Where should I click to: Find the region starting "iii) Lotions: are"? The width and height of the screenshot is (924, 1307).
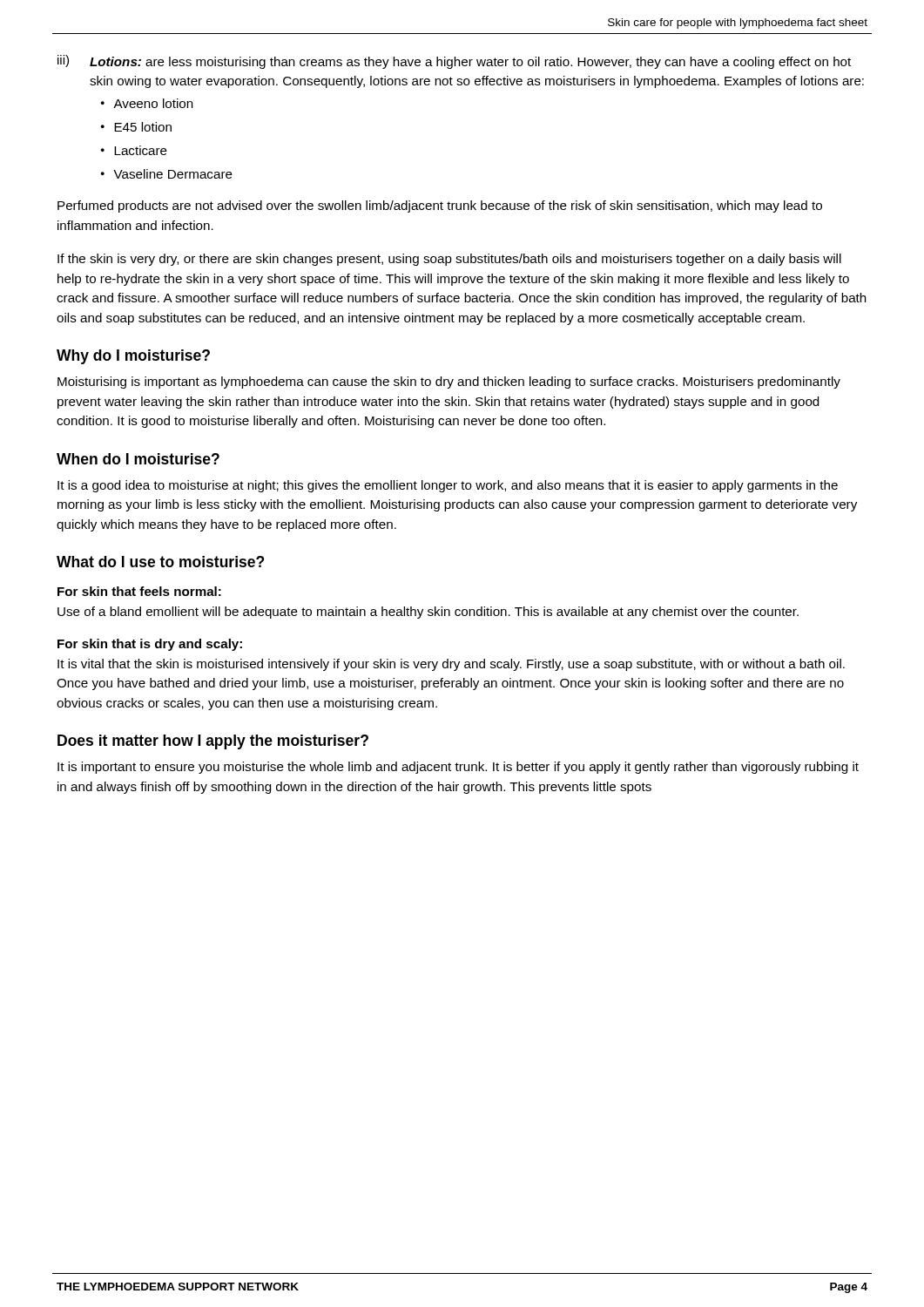(x=462, y=71)
